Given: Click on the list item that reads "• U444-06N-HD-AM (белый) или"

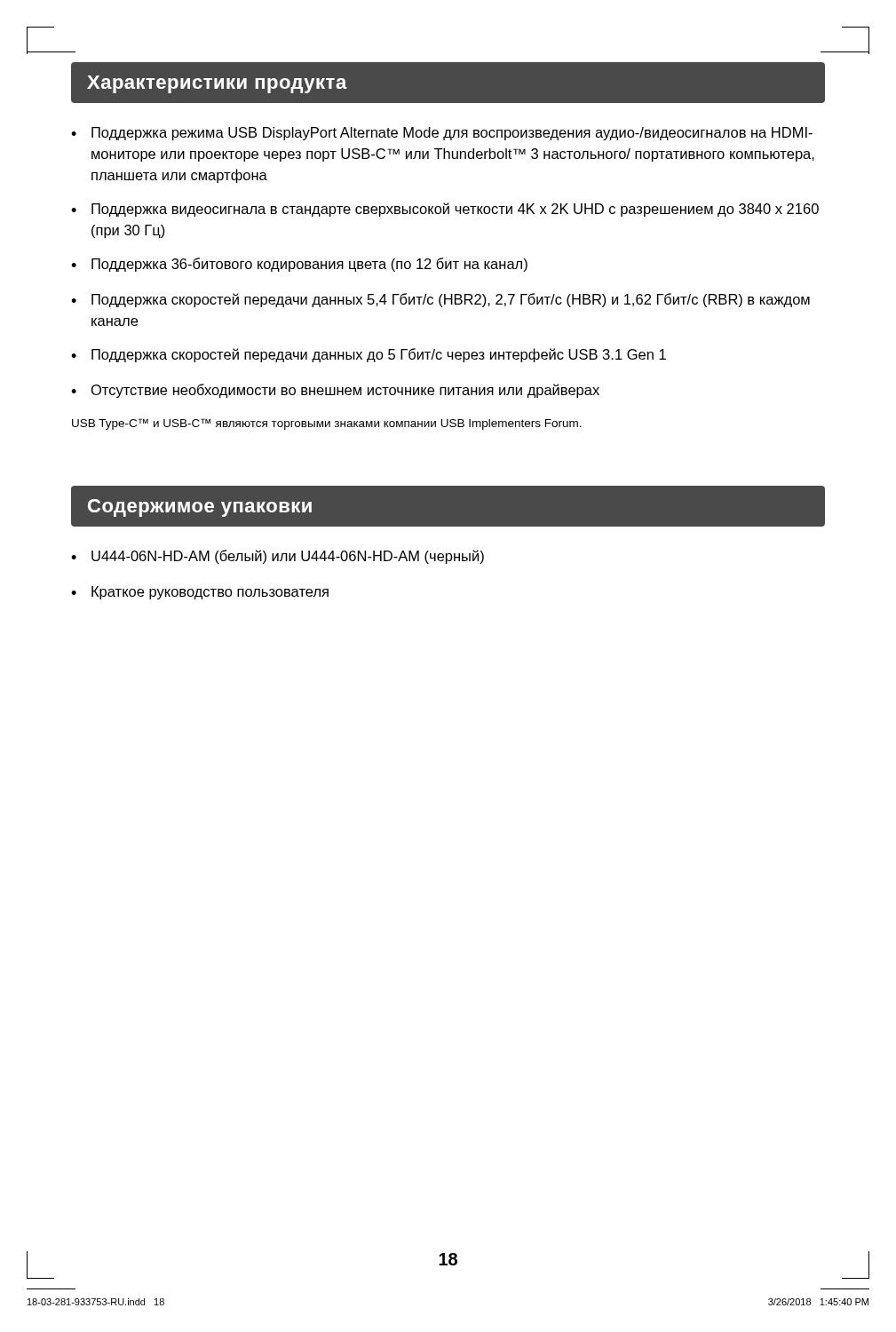Looking at the screenshot, I should click(448, 557).
